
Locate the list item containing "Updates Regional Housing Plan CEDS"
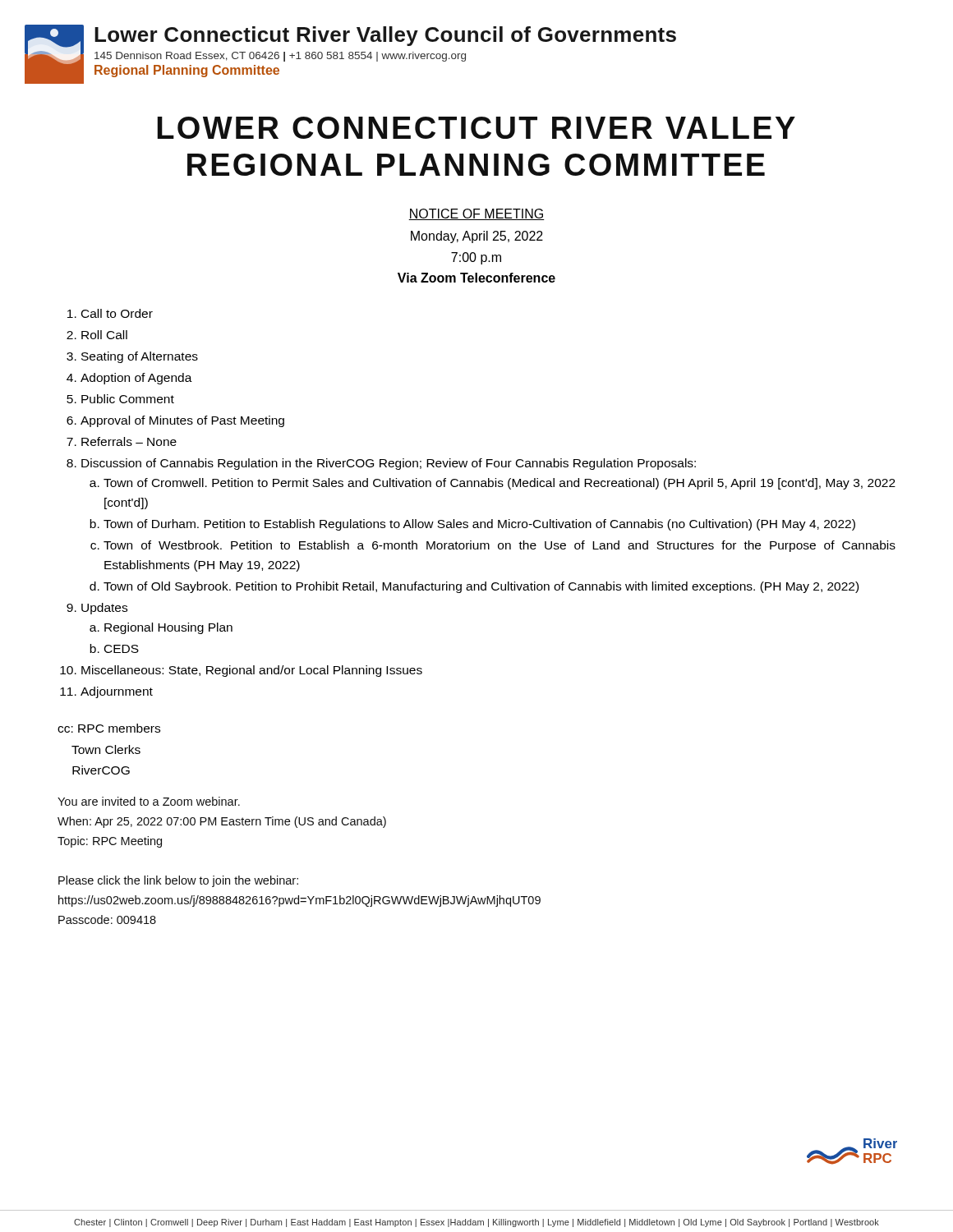[x=104, y=609]
